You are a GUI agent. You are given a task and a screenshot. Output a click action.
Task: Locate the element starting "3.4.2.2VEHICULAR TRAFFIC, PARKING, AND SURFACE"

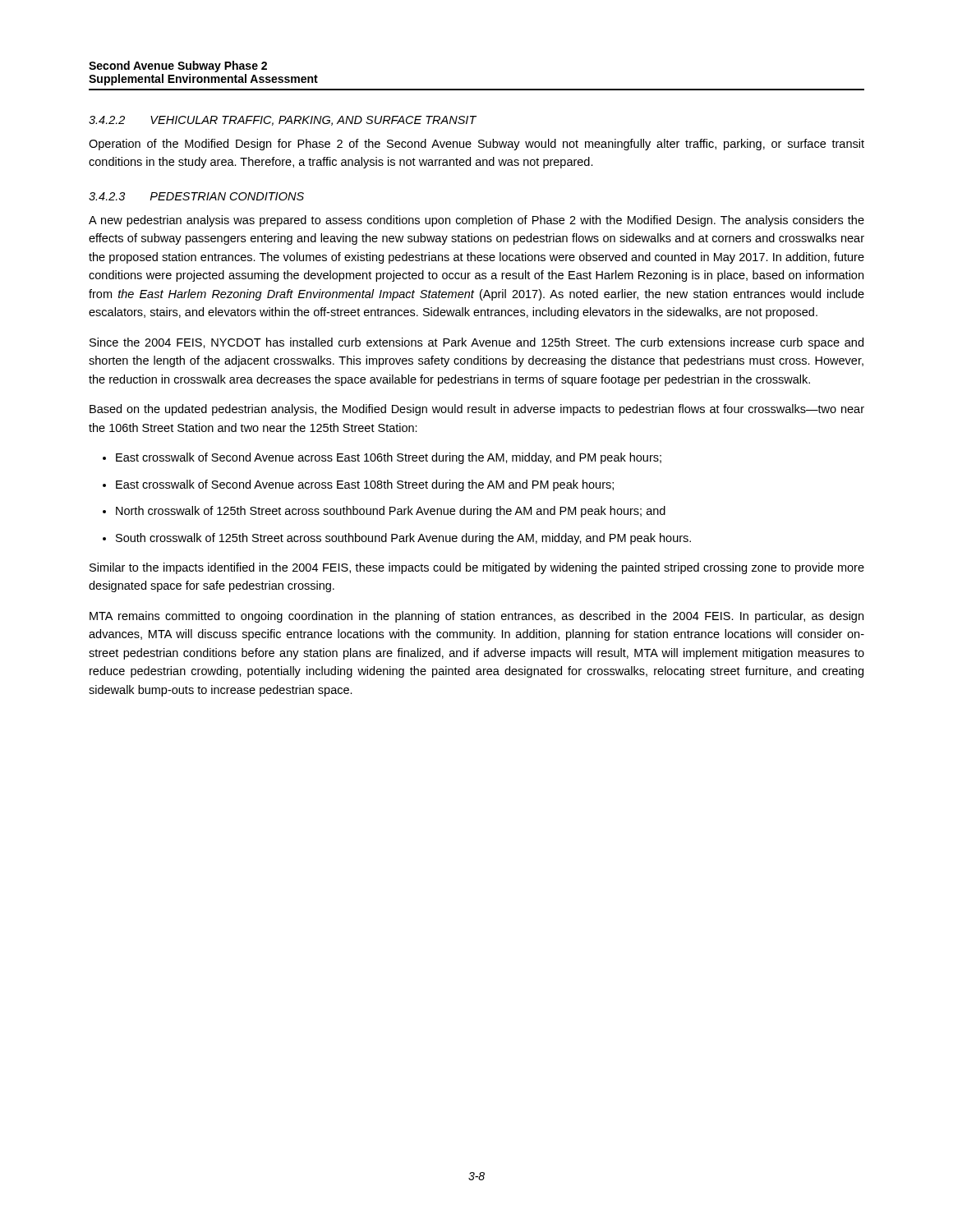point(282,120)
